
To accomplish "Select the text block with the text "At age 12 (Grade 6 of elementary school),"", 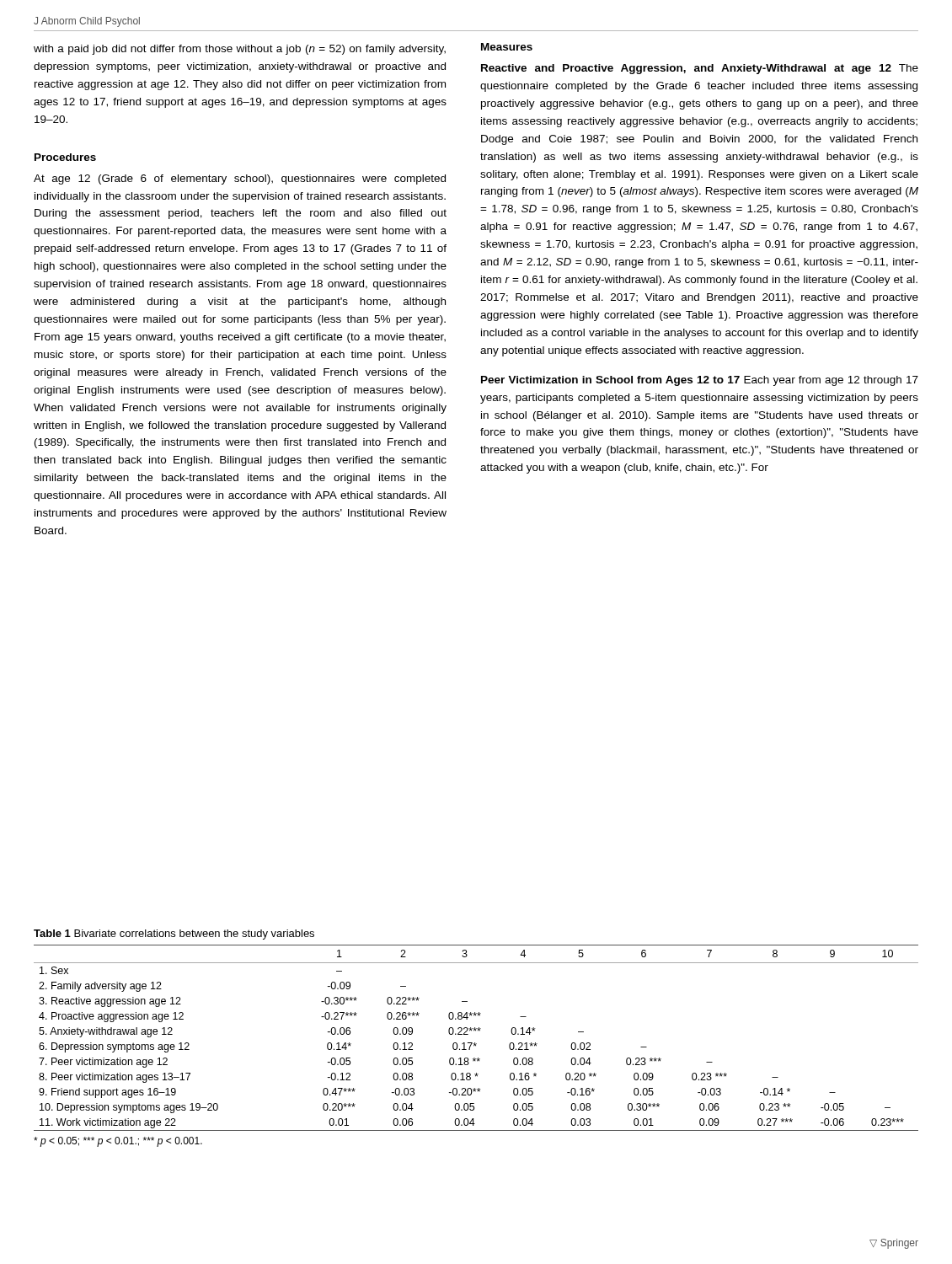I will (240, 355).
